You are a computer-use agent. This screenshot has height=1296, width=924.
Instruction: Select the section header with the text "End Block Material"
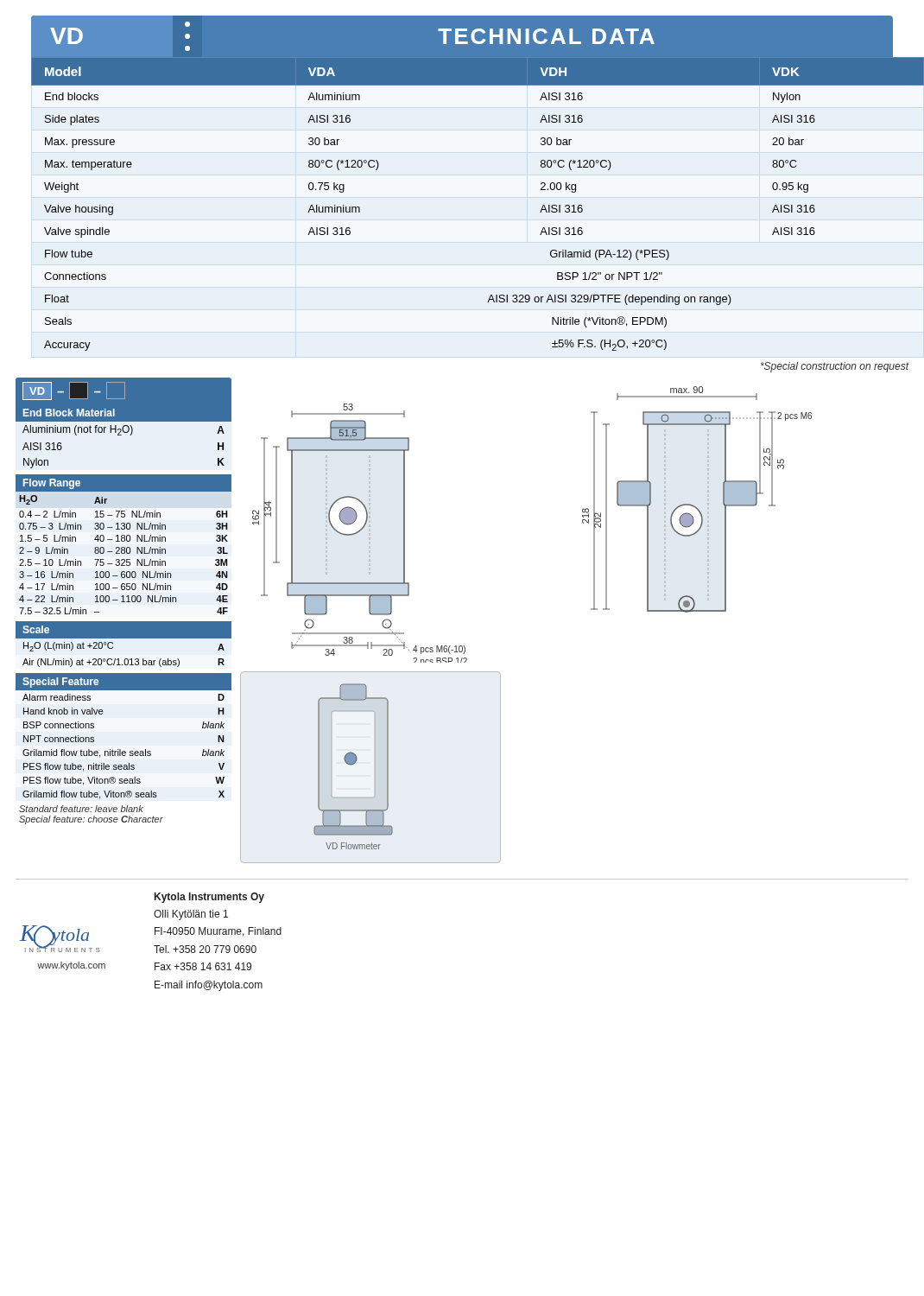pyautogui.click(x=69, y=413)
